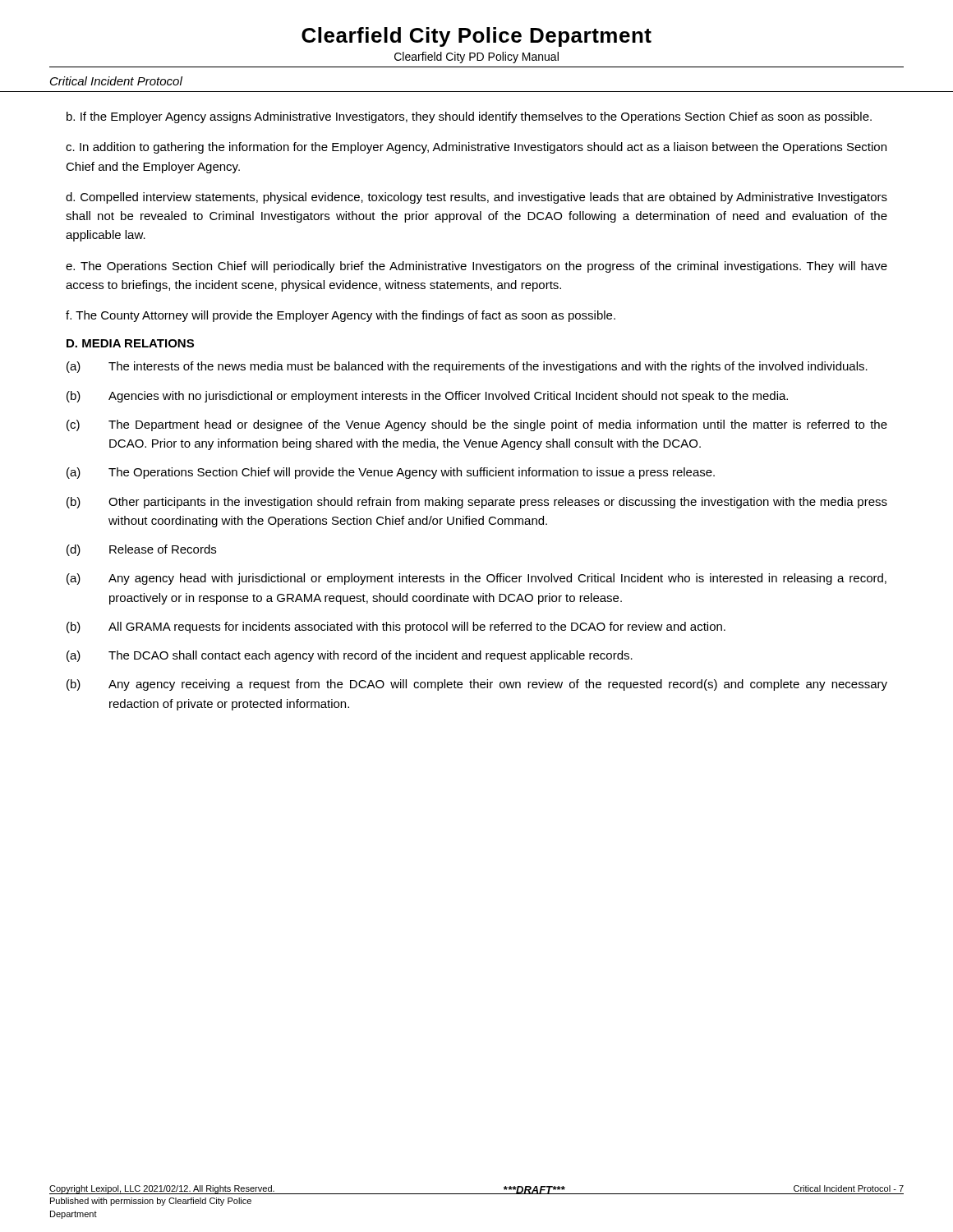Click the passage that begins "c. In addition to"
The image size is (953, 1232).
476,156
